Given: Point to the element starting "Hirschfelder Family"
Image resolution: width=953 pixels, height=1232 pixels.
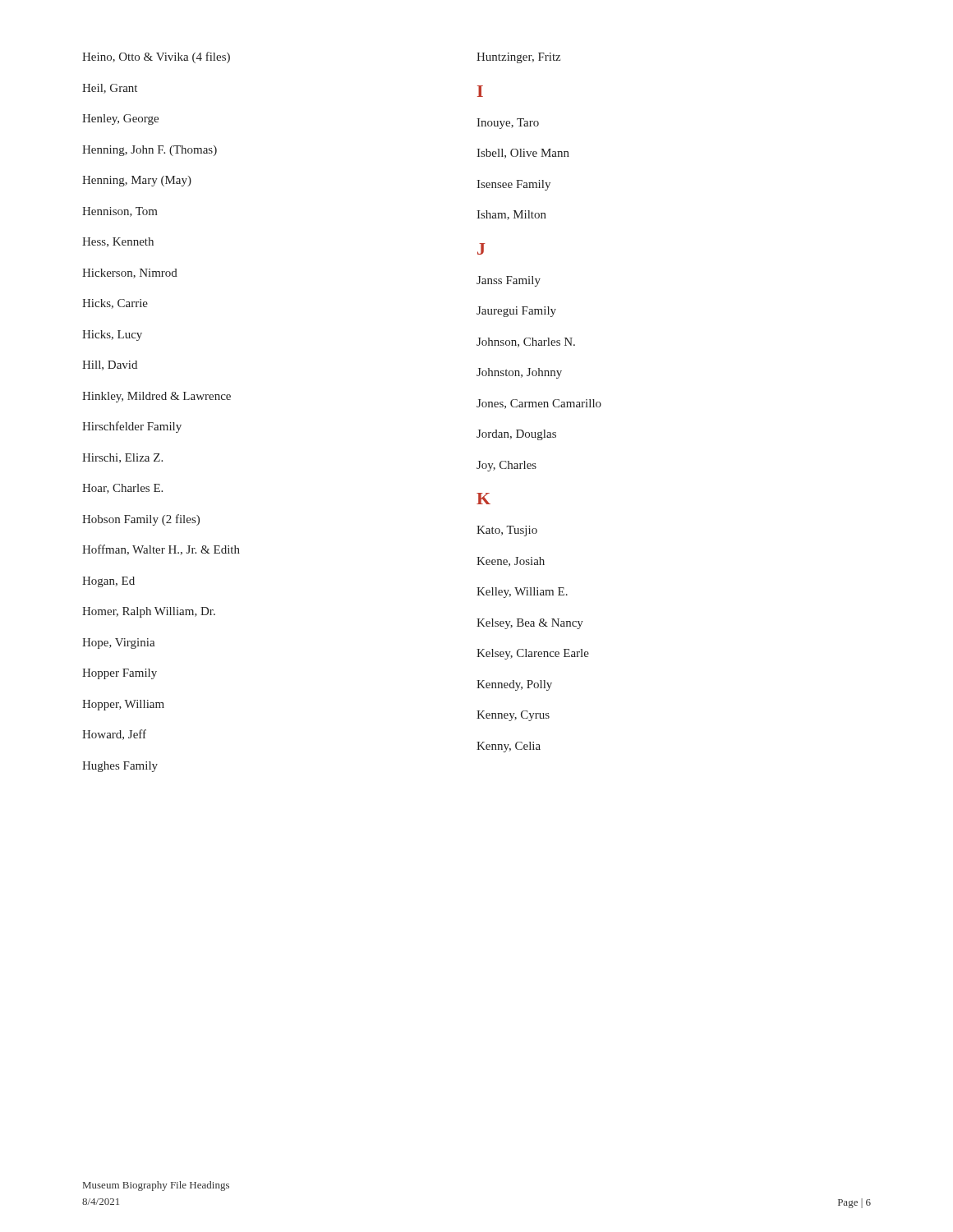Looking at the screenshot, I should pos(132,426).
